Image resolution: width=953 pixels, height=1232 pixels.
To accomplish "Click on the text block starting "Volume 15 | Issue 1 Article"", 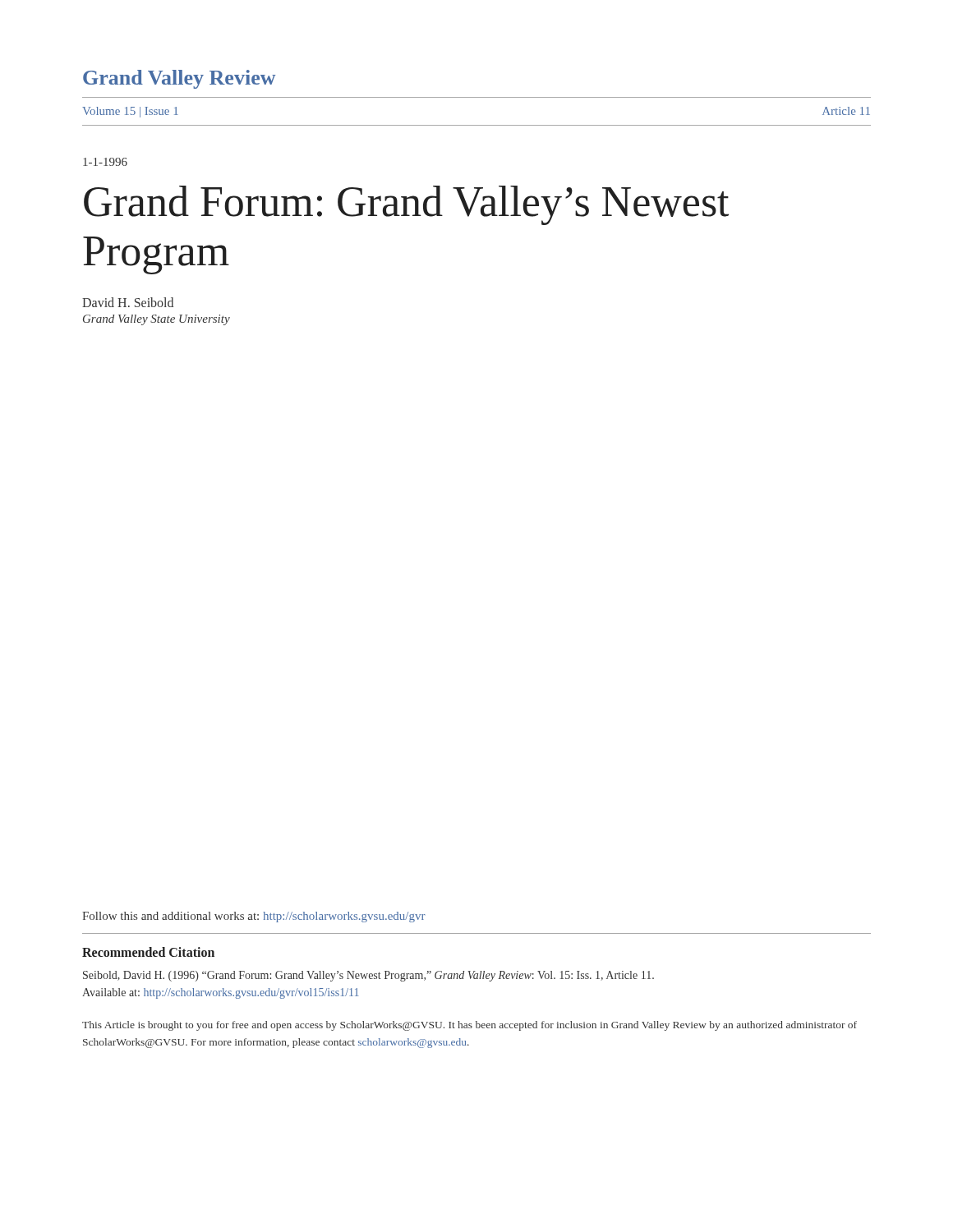I will point(133,110).
